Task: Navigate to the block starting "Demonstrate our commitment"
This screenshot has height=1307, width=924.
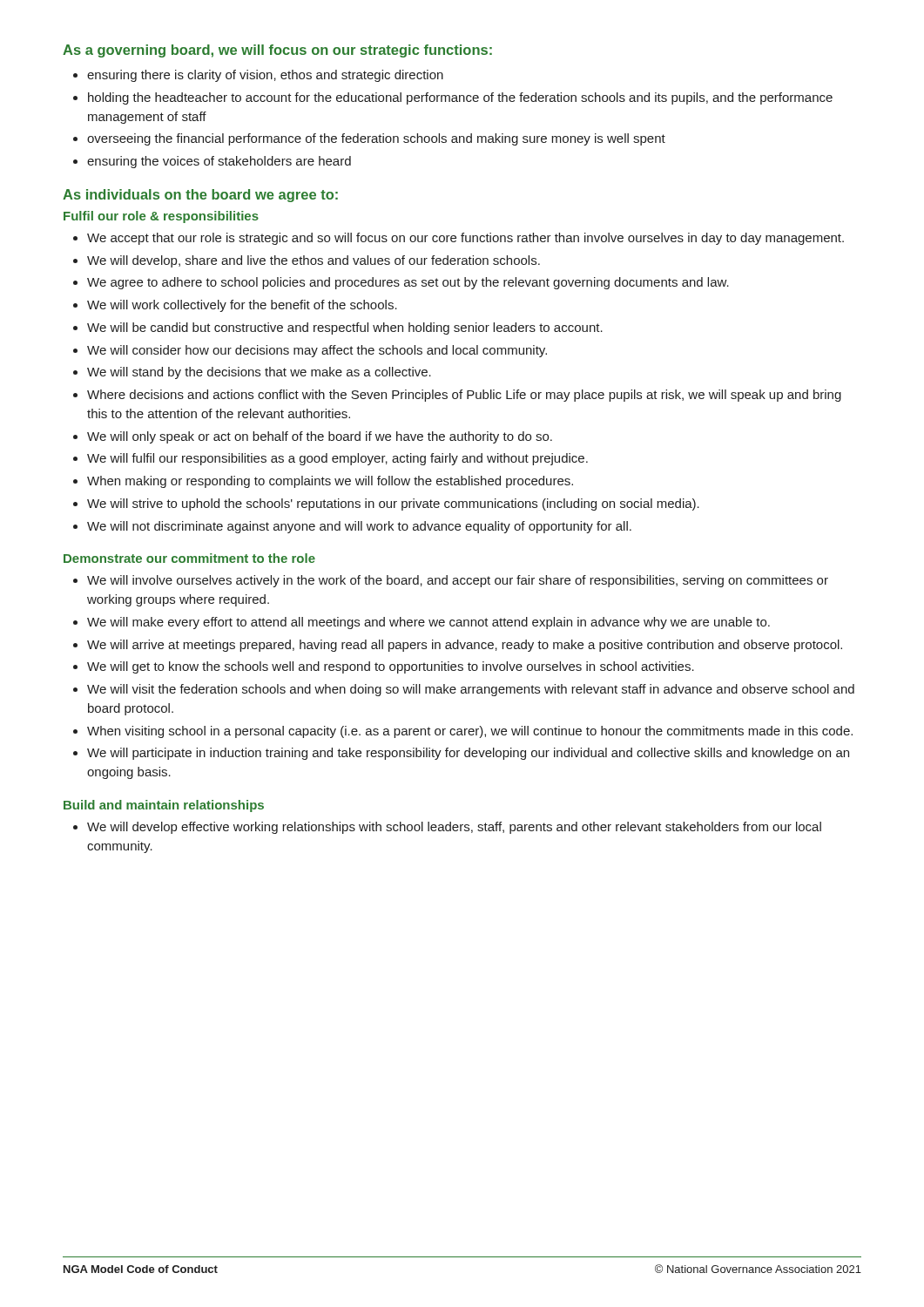Action: click(189, 558)
